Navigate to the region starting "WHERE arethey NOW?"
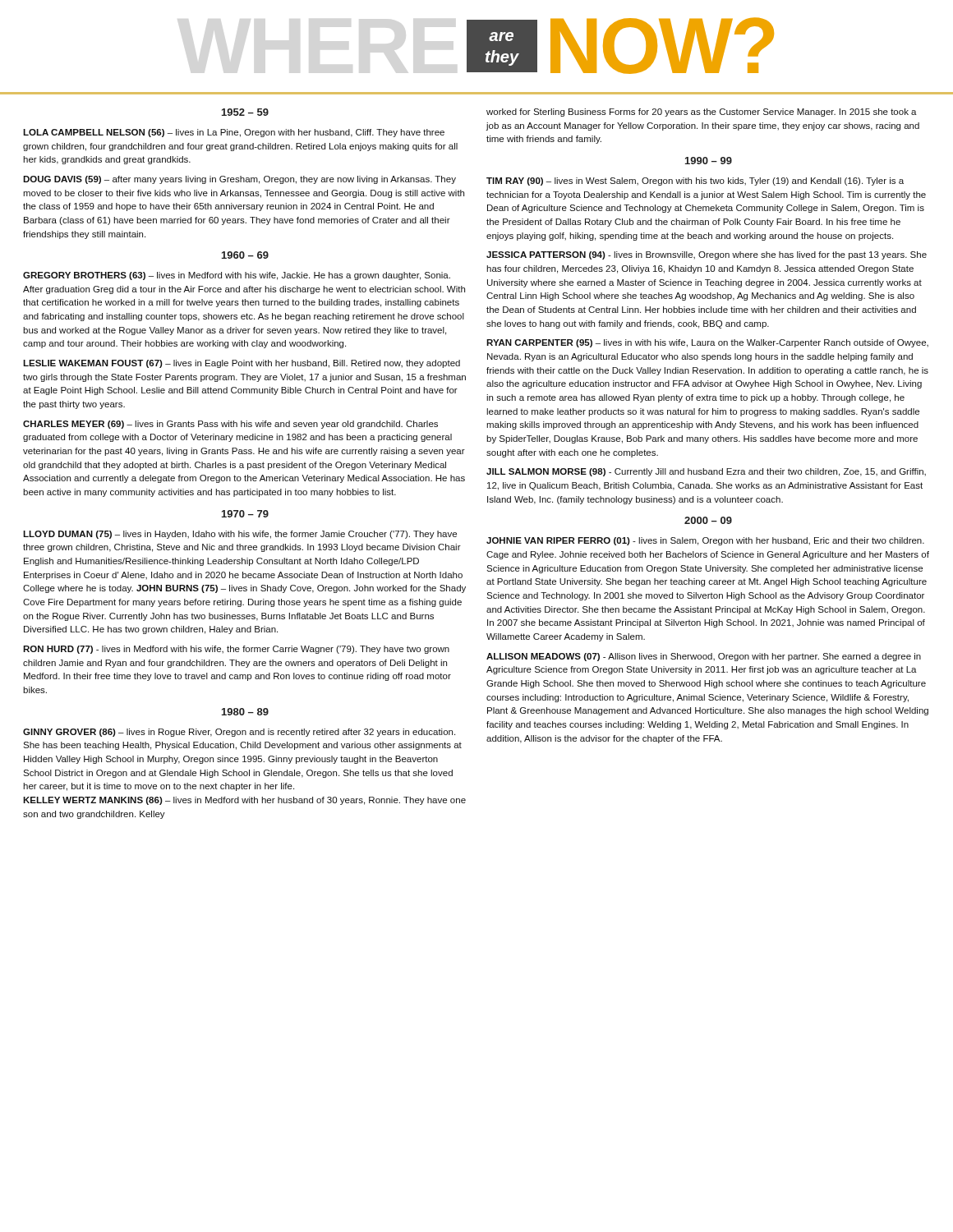 476,46
